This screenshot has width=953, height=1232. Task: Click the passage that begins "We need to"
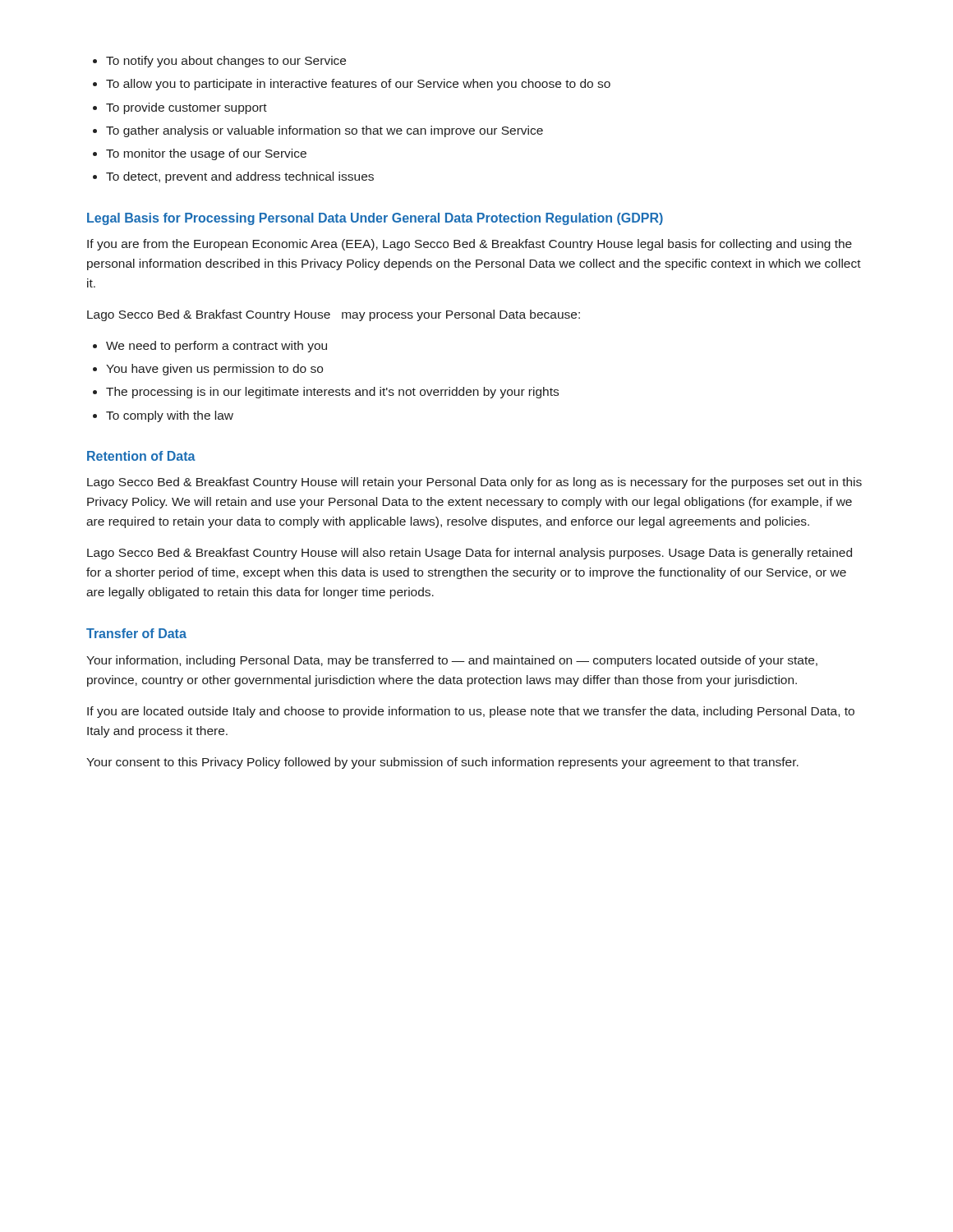[216, 347]
